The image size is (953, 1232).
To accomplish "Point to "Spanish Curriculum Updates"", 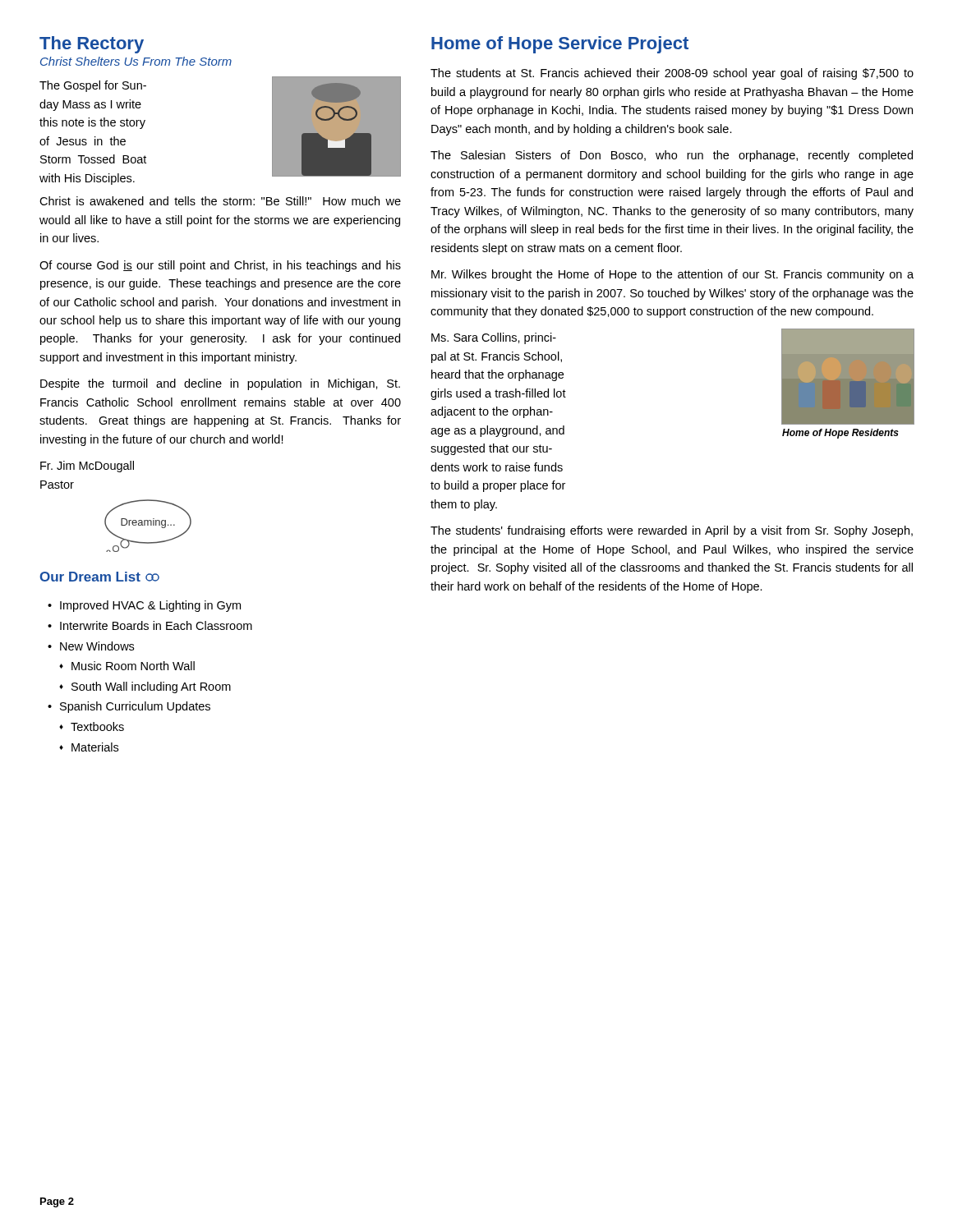I will coord(135,707).
